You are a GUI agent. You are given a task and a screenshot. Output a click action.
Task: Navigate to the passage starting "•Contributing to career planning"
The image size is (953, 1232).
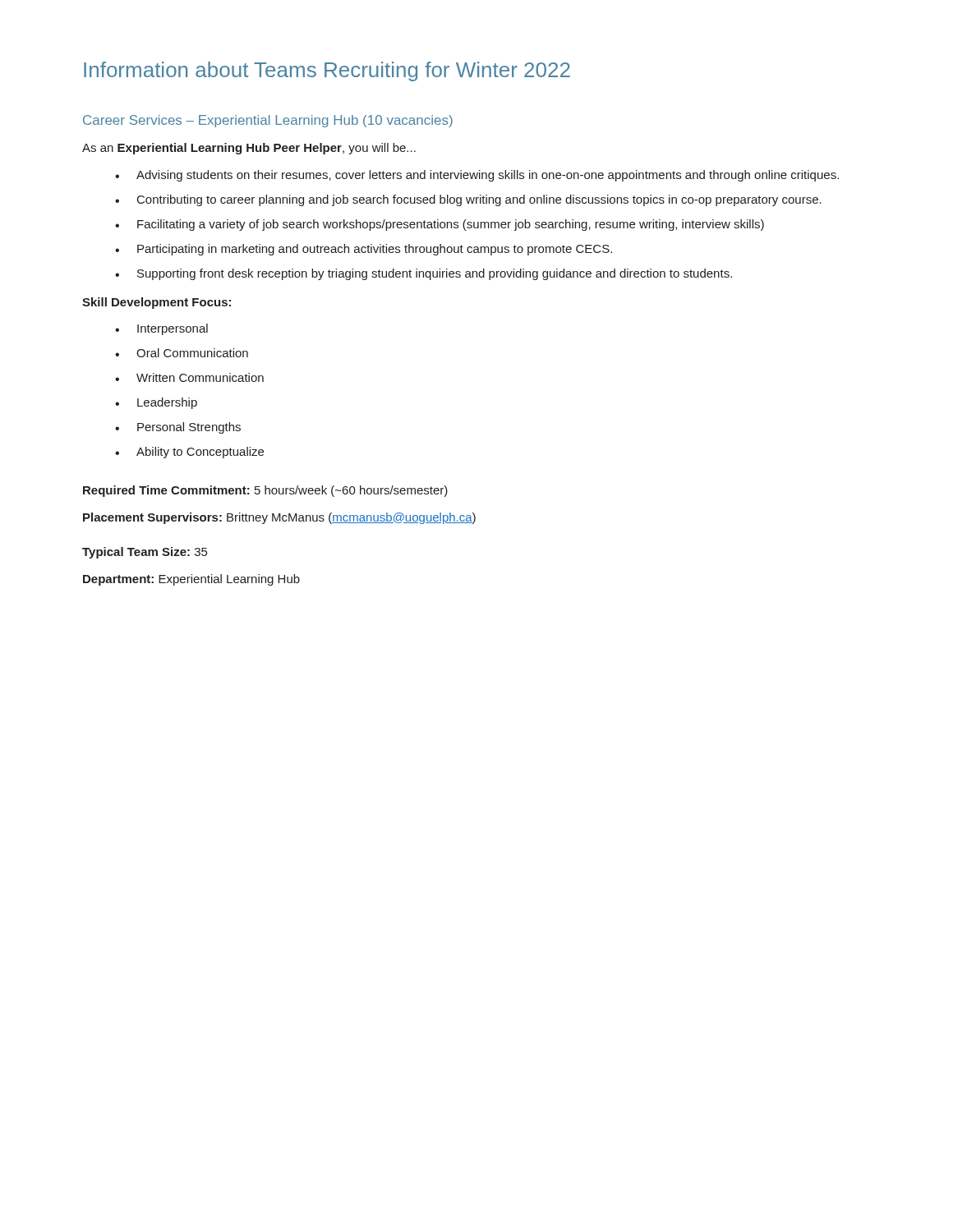coord(493,200)
